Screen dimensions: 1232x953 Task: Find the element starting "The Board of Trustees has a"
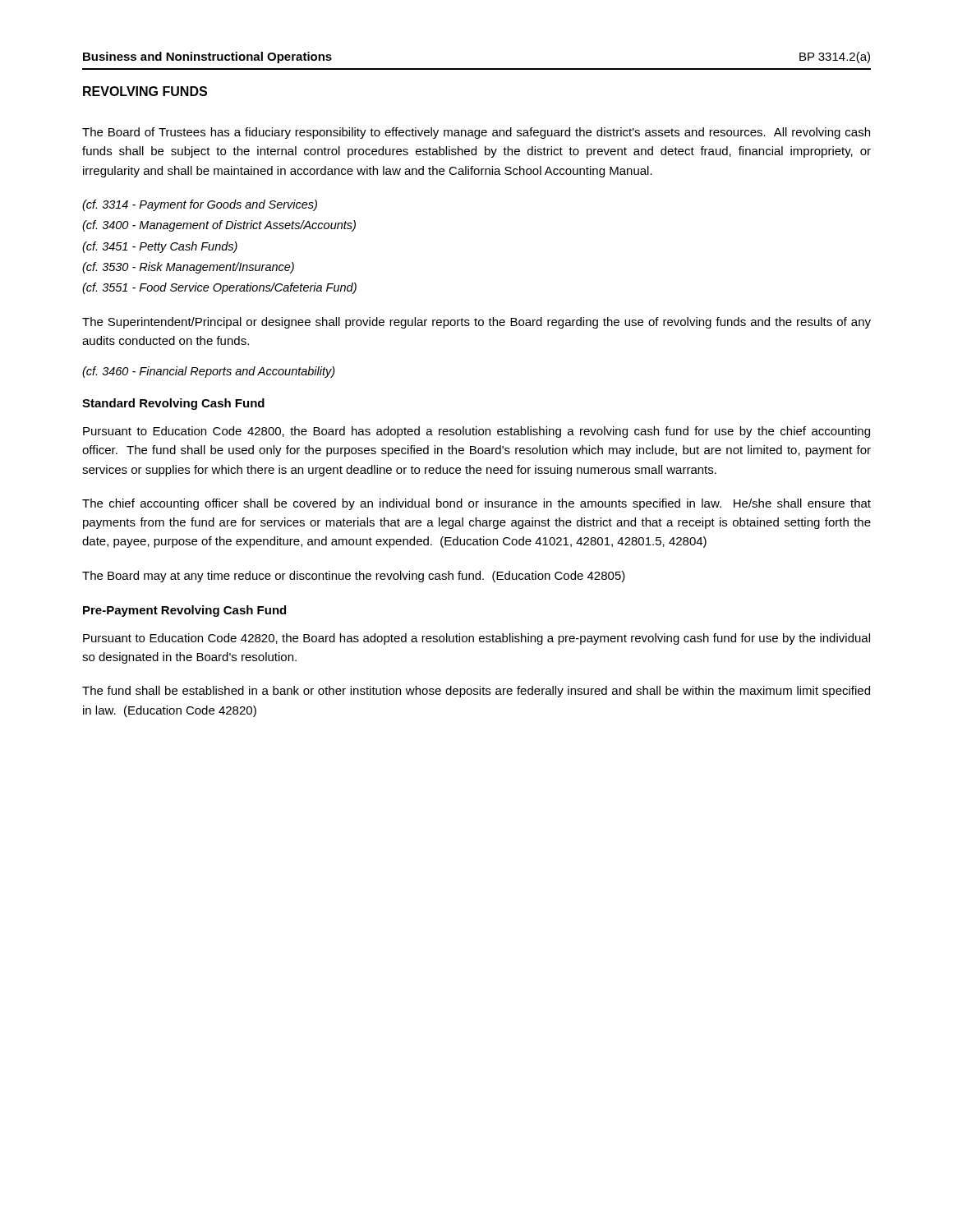tap(476, 151)
